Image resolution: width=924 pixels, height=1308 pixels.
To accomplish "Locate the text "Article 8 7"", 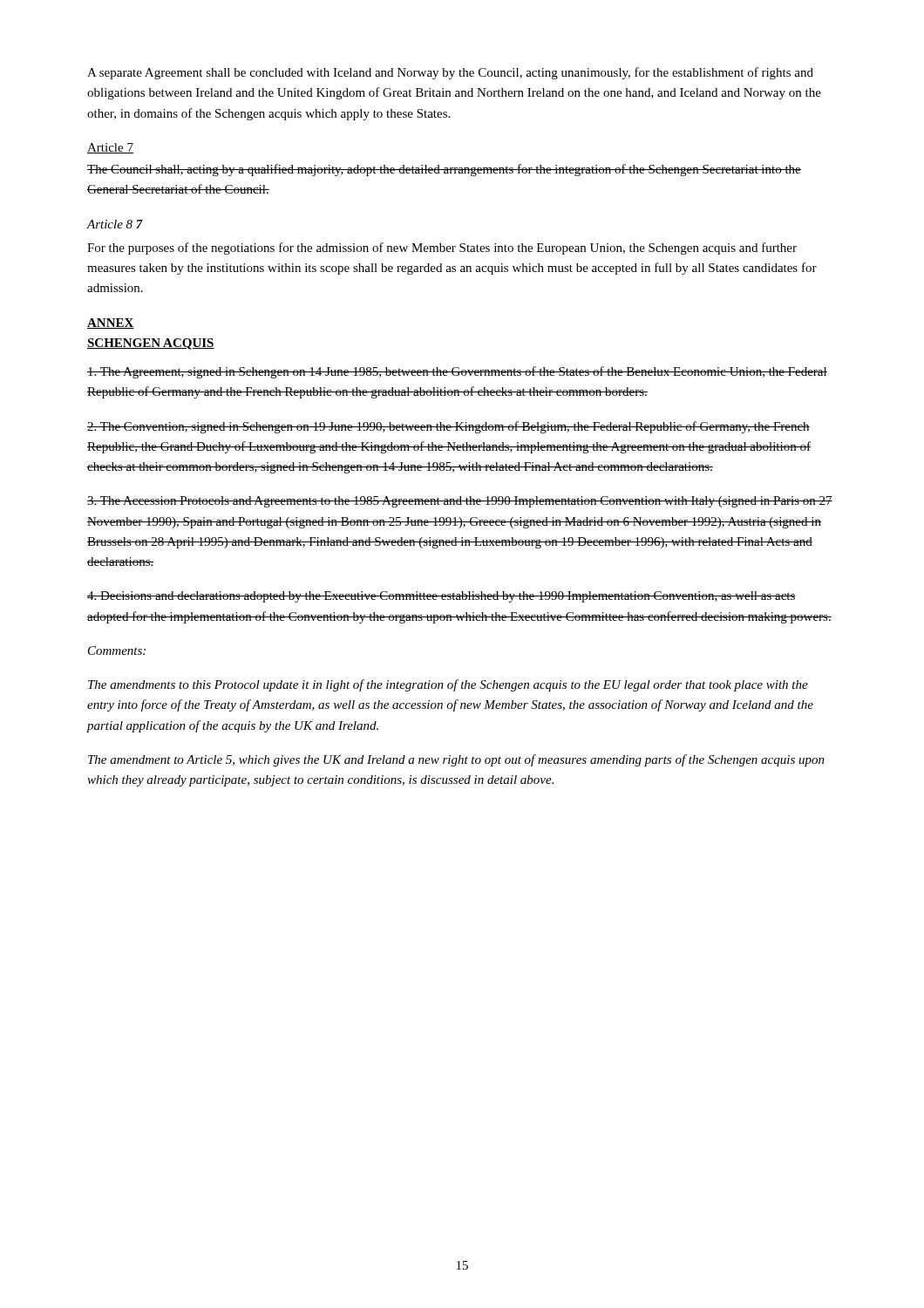I will pos(115,224).
